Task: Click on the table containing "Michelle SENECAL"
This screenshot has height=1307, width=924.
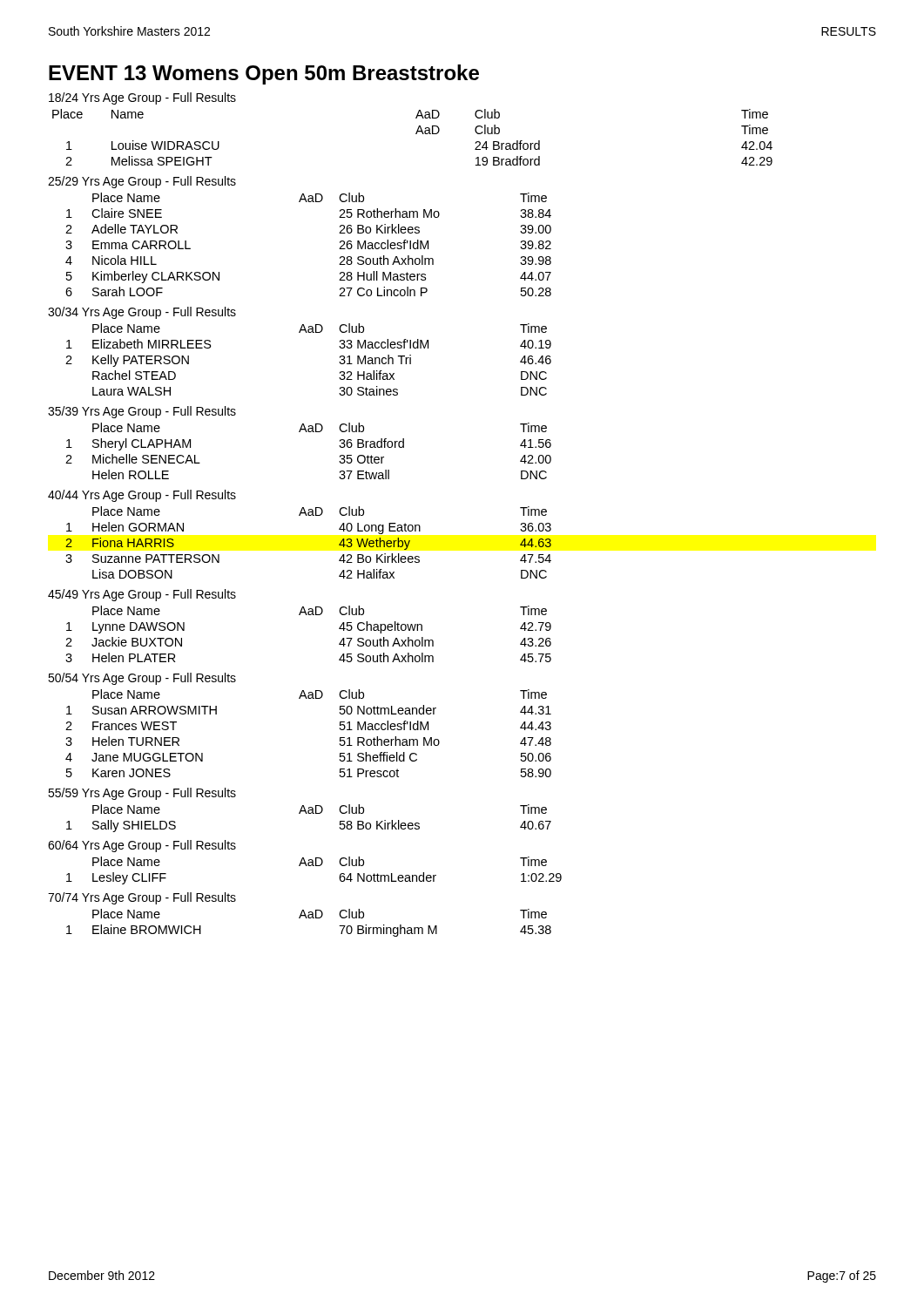Action: point(462,451)
